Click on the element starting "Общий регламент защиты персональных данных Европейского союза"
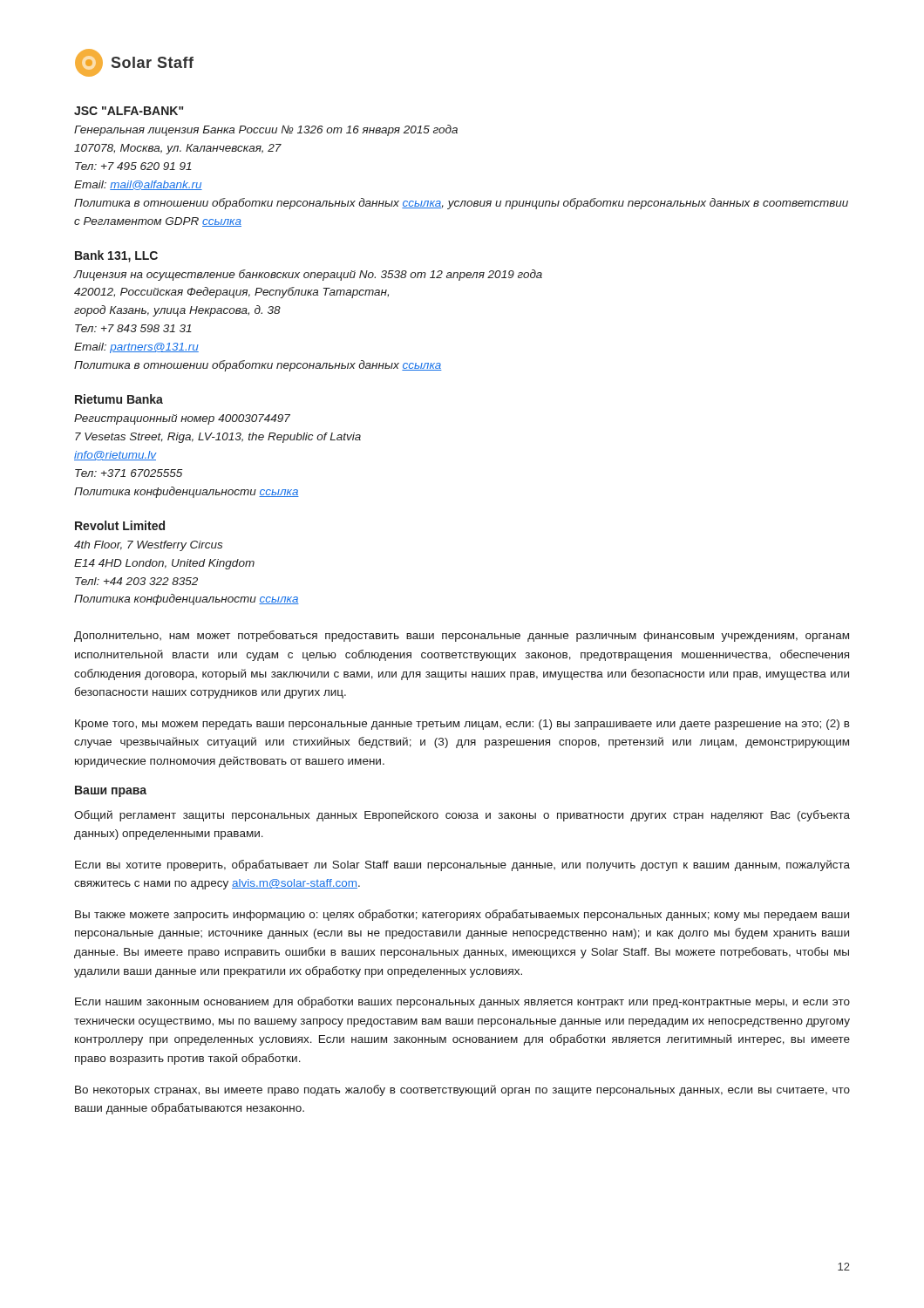This screenshot has height=1308, width=924. coord(462,824)
